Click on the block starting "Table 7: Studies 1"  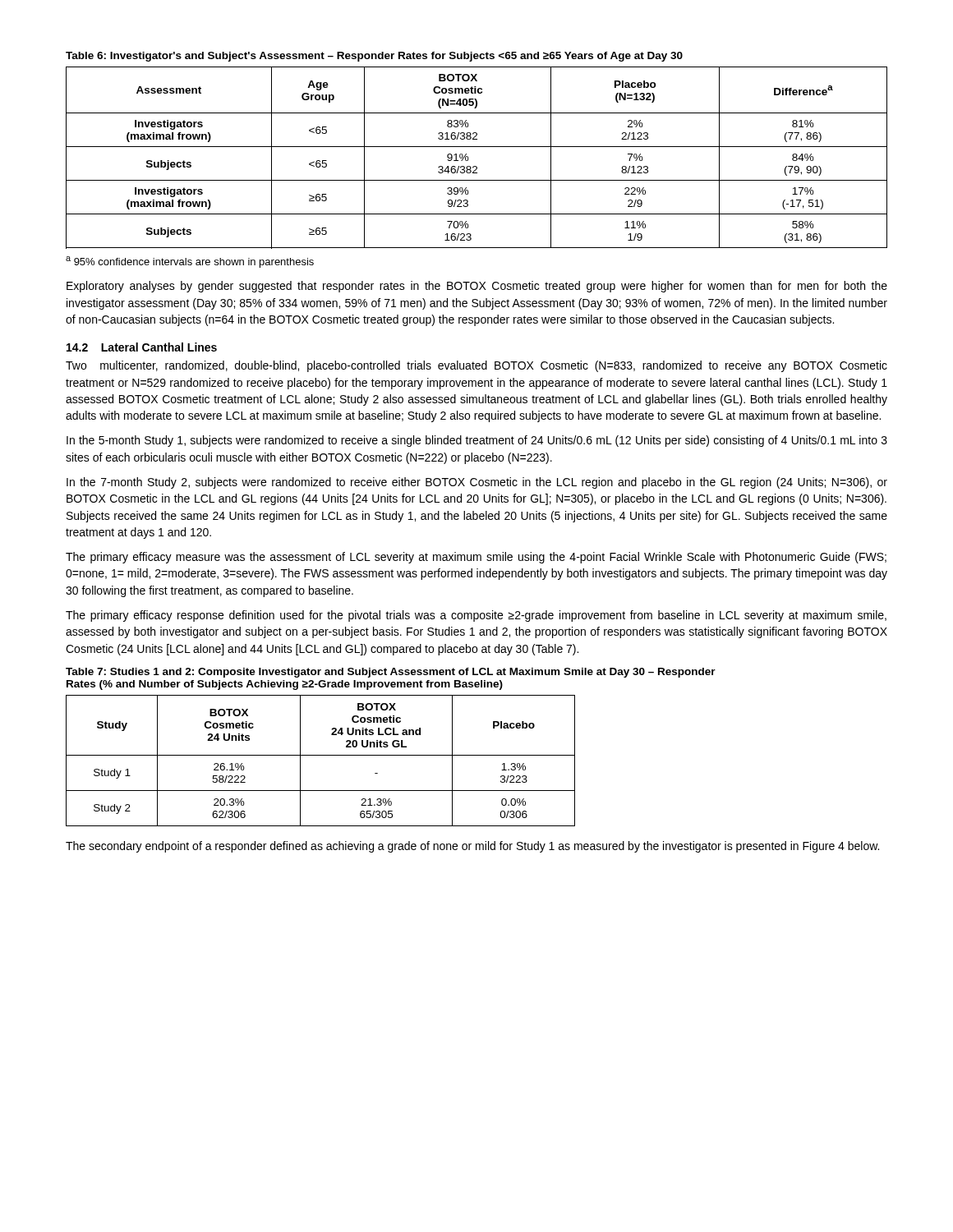click(390, 678)
